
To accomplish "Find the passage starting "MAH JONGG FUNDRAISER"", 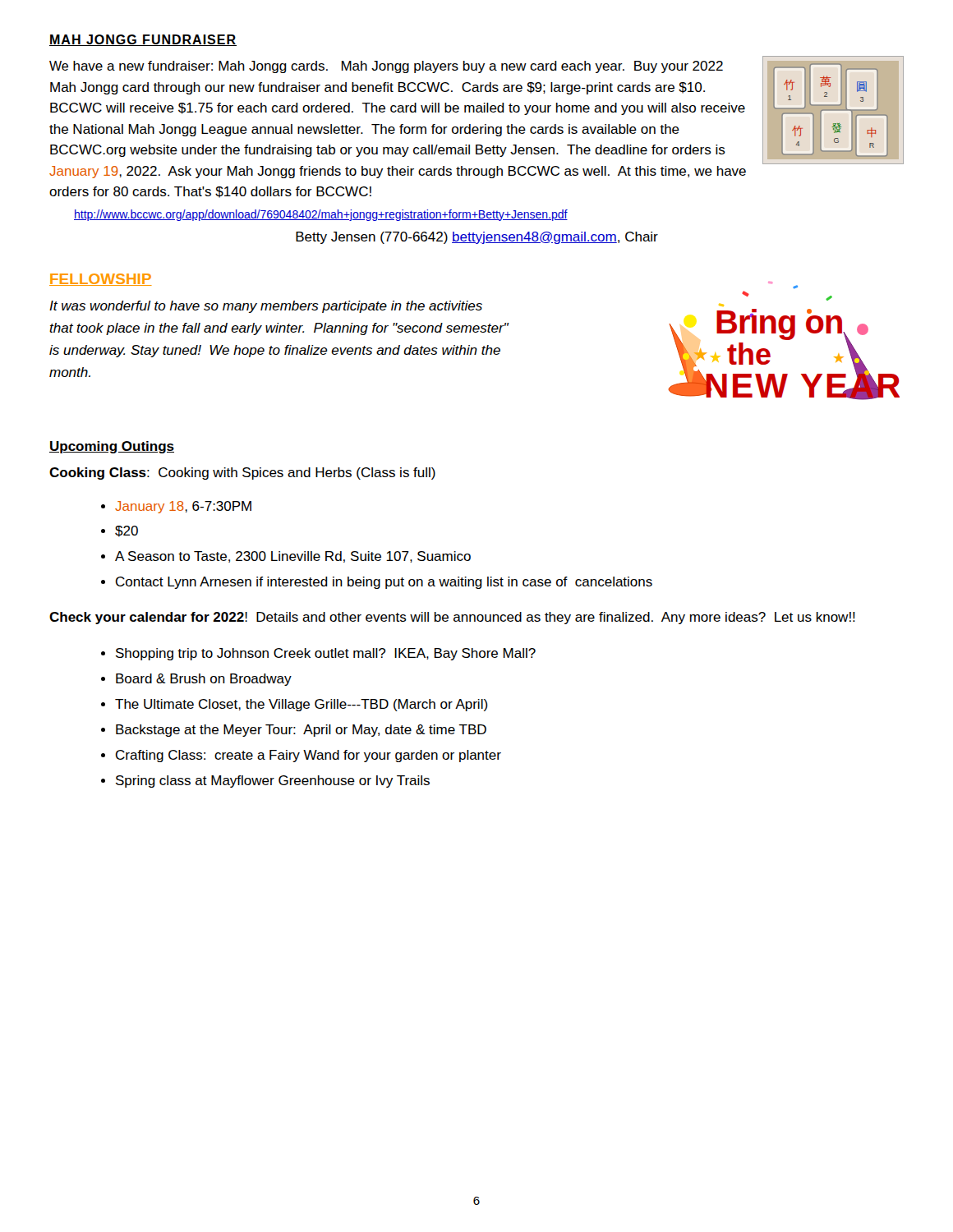I will 143,40.
